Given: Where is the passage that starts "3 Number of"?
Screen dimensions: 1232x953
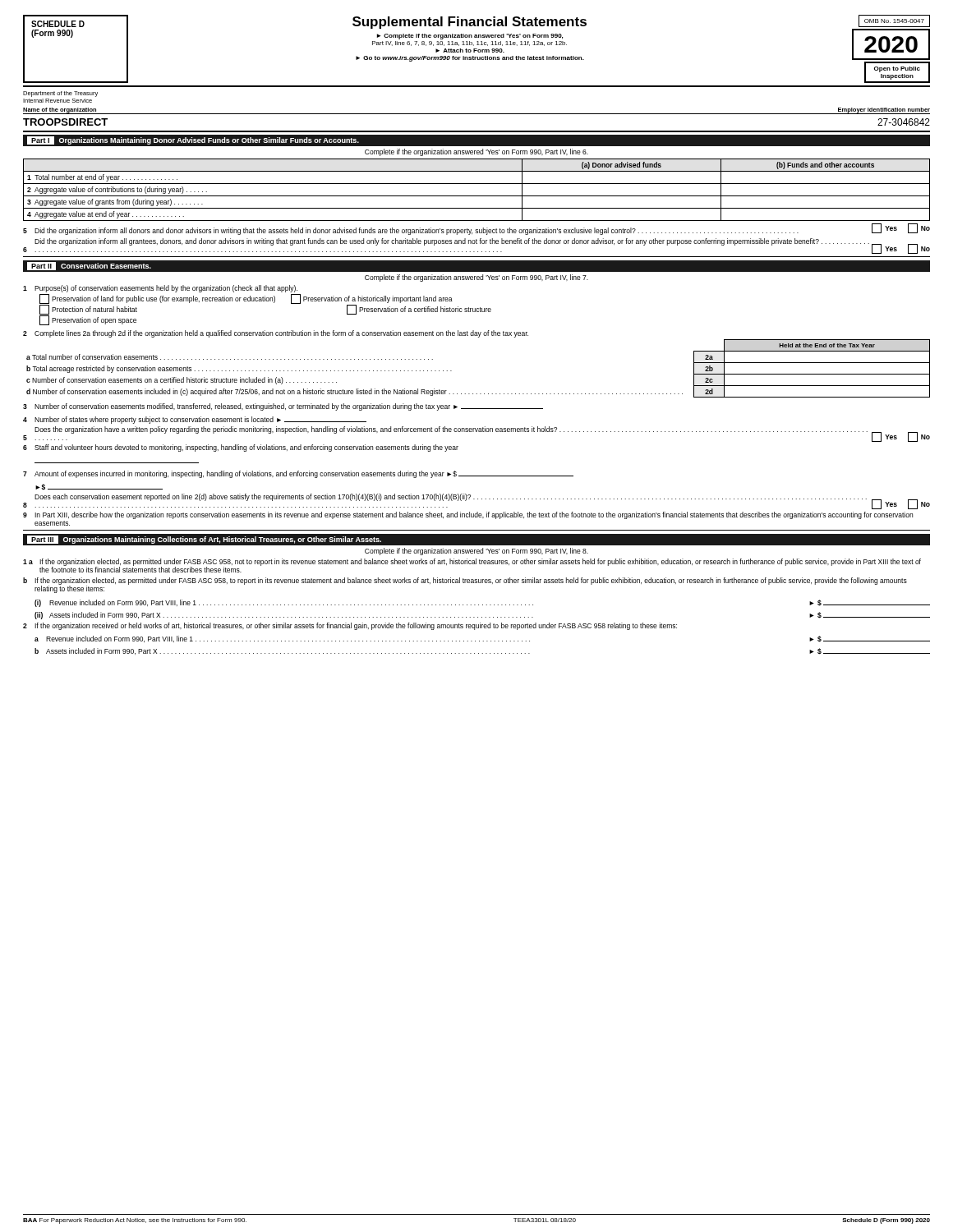Looking at the screenshot, I should coord(283,405).
